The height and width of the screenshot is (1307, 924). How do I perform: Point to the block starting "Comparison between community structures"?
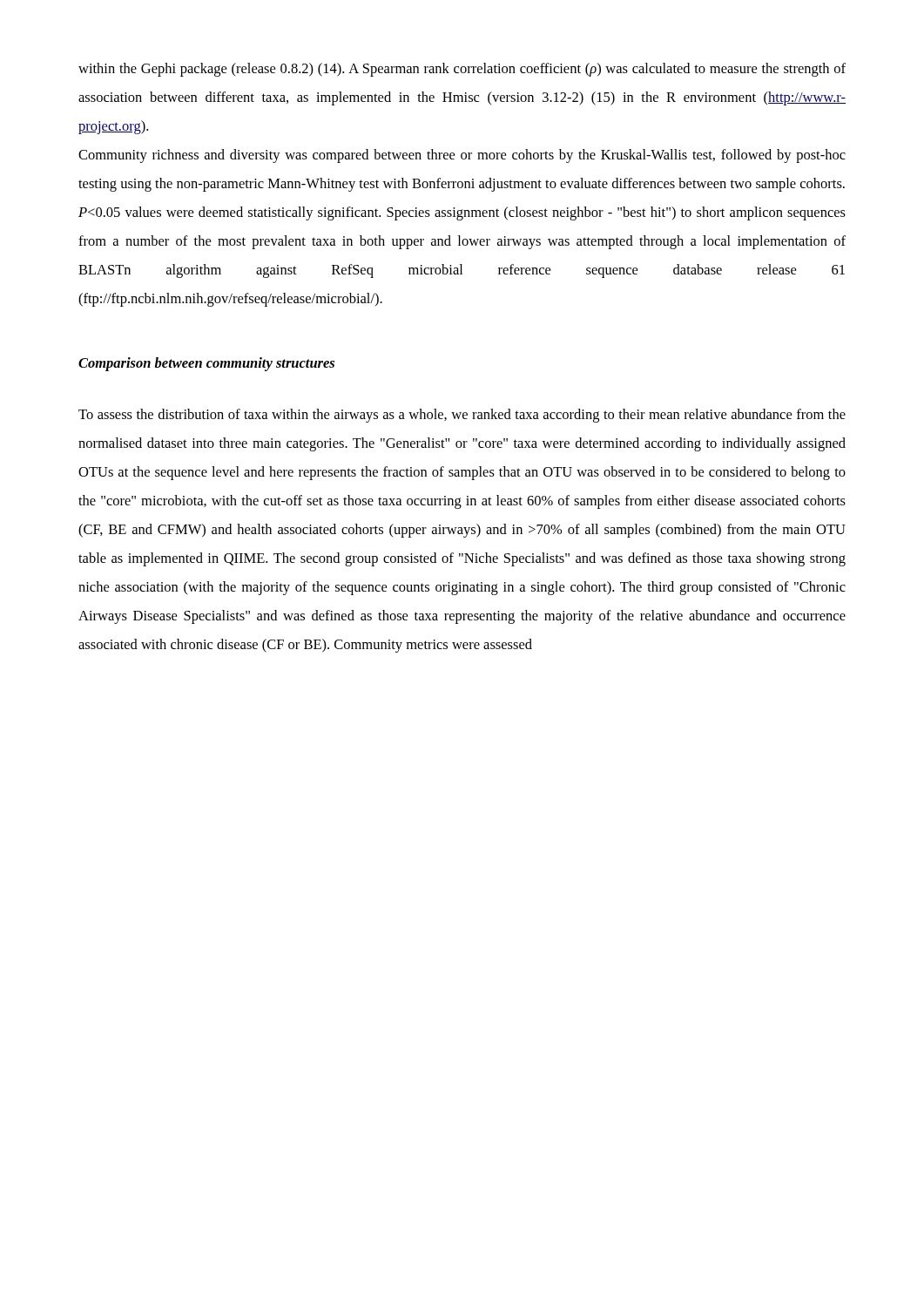[207, 363]
